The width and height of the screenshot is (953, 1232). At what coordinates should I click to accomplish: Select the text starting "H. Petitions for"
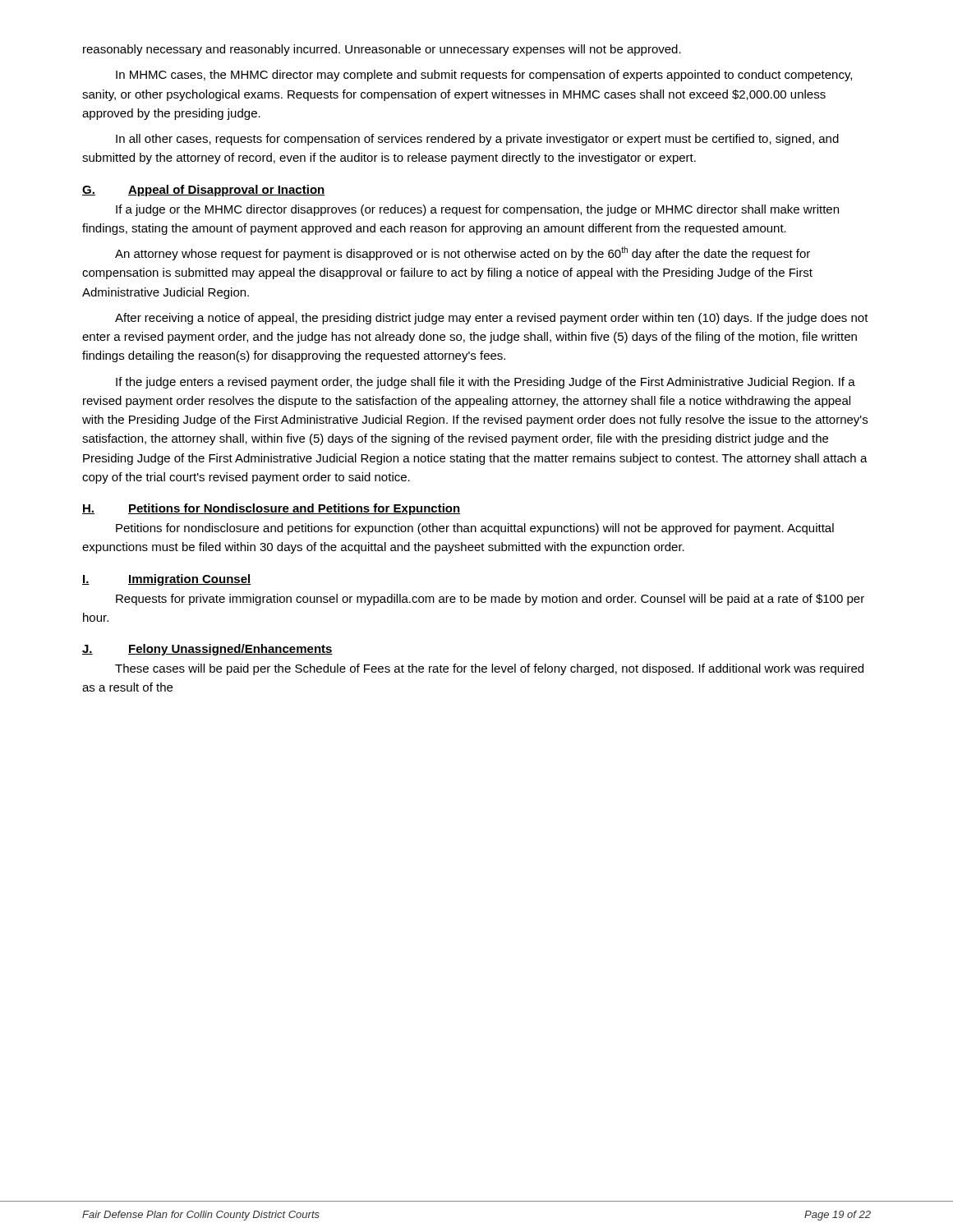271,508
